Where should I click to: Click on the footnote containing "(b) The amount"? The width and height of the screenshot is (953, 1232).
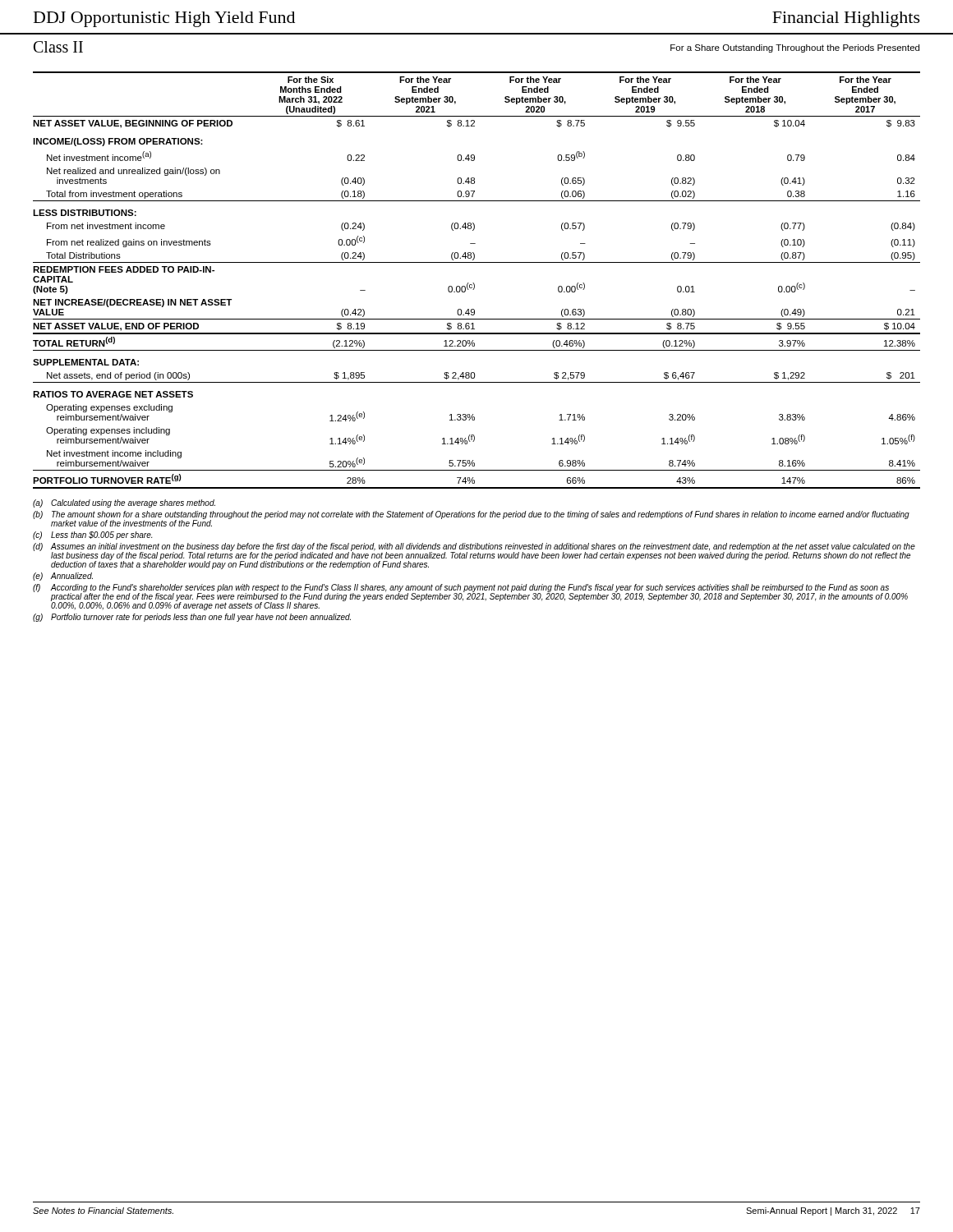(476, 519)
